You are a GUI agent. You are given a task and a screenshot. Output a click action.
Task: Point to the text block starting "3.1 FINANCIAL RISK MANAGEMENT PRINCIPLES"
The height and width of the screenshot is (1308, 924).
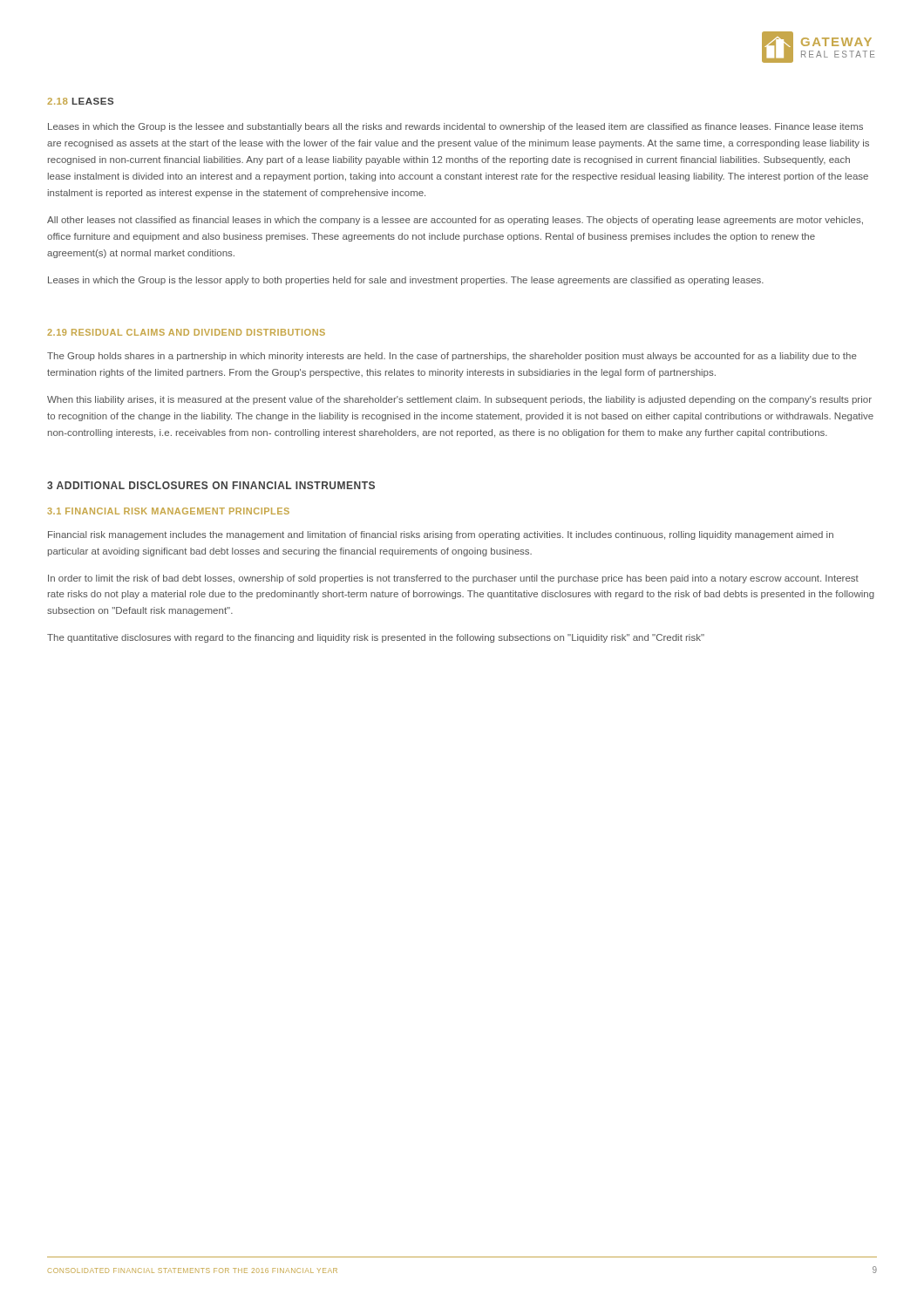pos(169,511)
